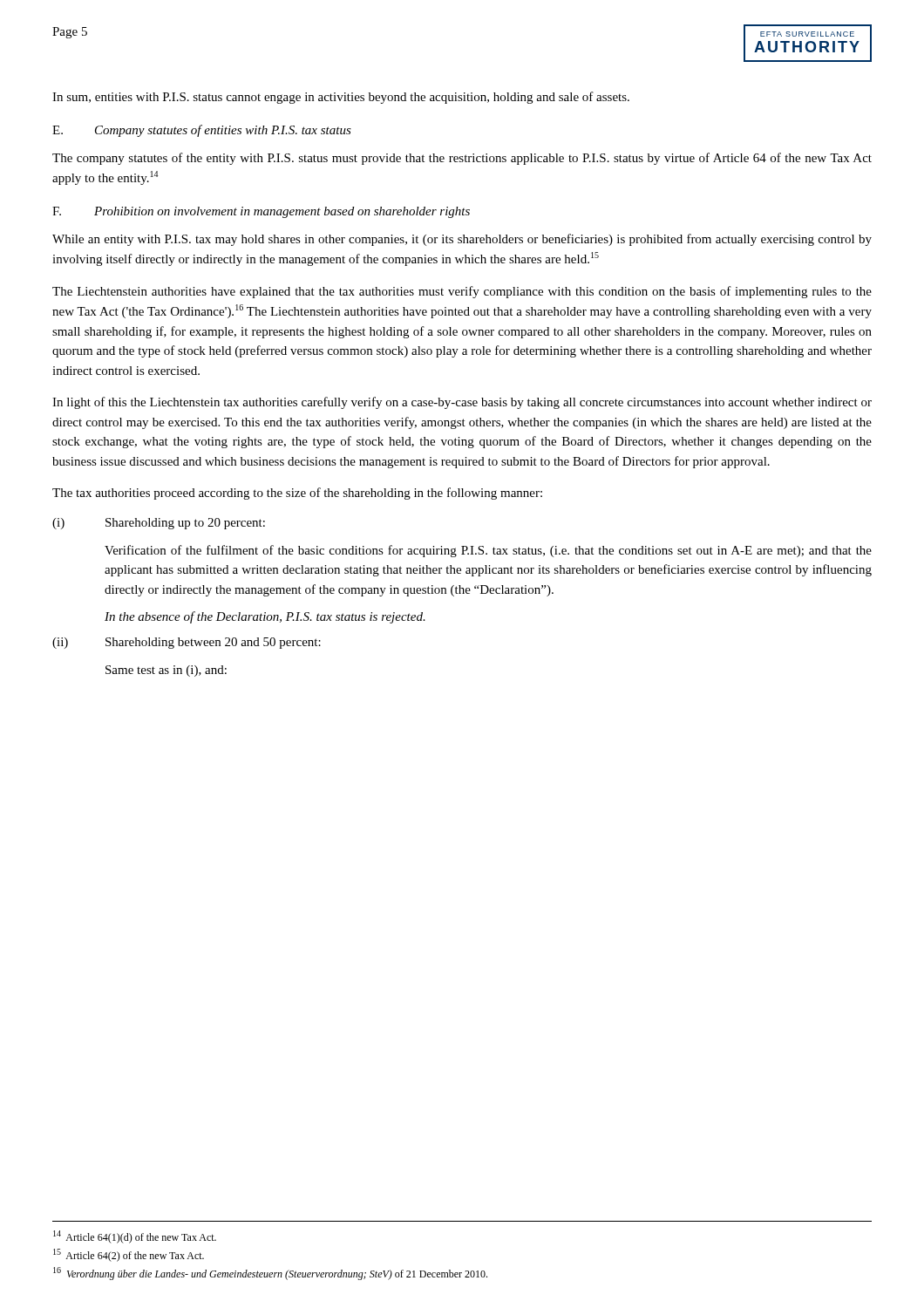The image size is (924, 1308).
Task: Find the block on this page that starts "15 Article 64(2) of the"
Action: (x=128, y=1254)
